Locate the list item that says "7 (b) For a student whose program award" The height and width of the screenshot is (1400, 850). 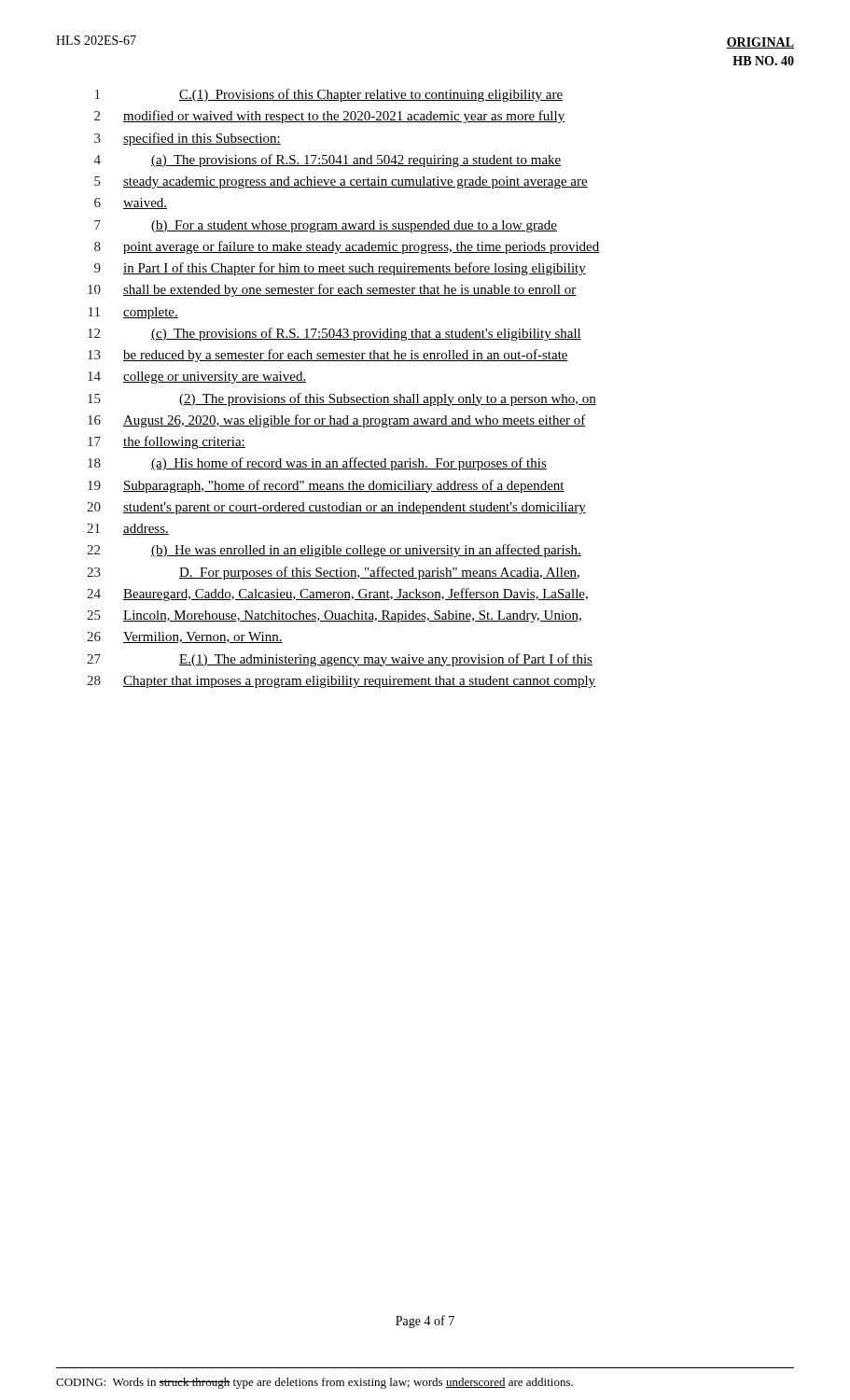pyautogui.click(x=425, y=268)
